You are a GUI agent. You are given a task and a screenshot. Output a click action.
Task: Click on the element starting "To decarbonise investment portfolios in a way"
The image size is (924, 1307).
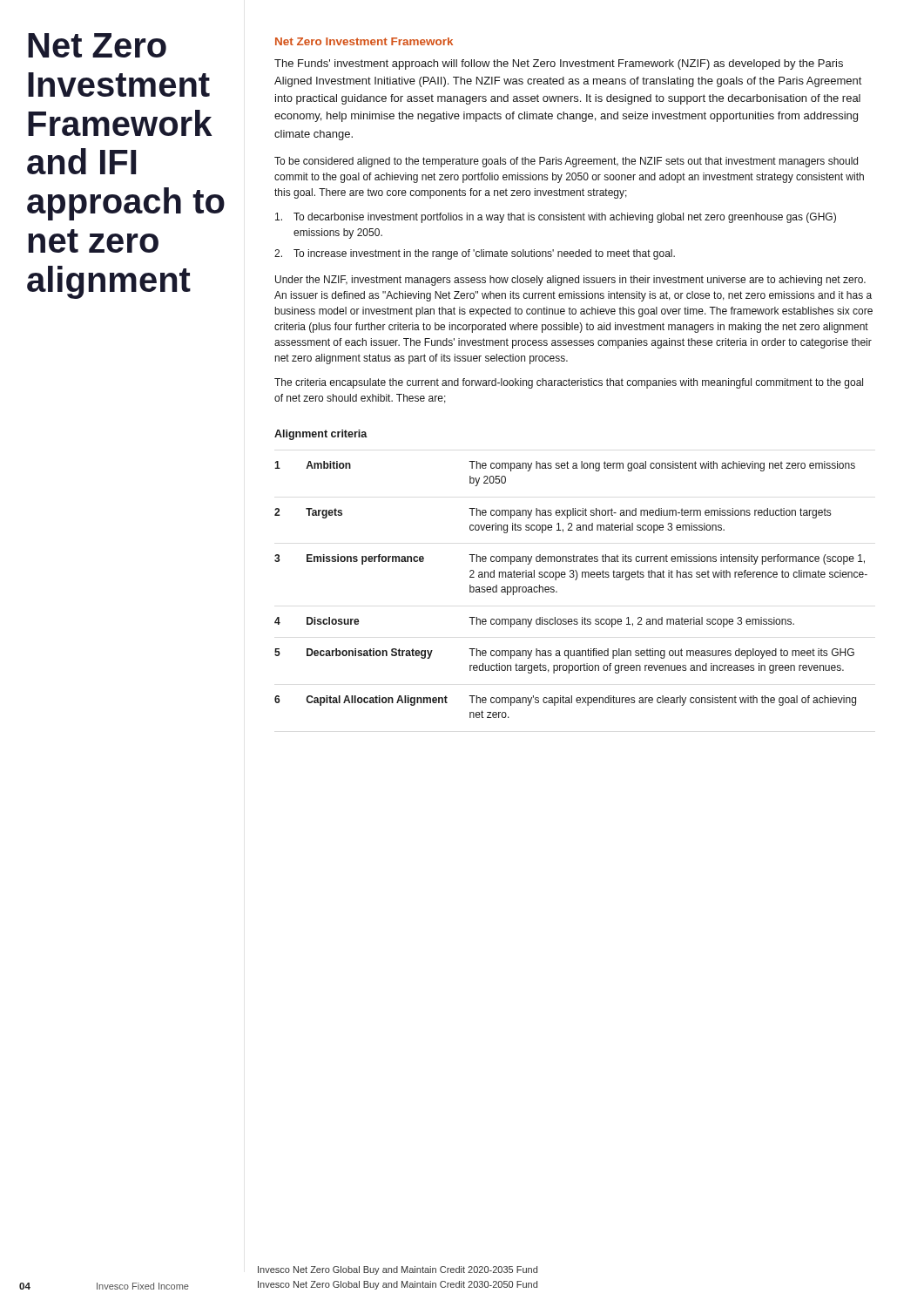575,225
